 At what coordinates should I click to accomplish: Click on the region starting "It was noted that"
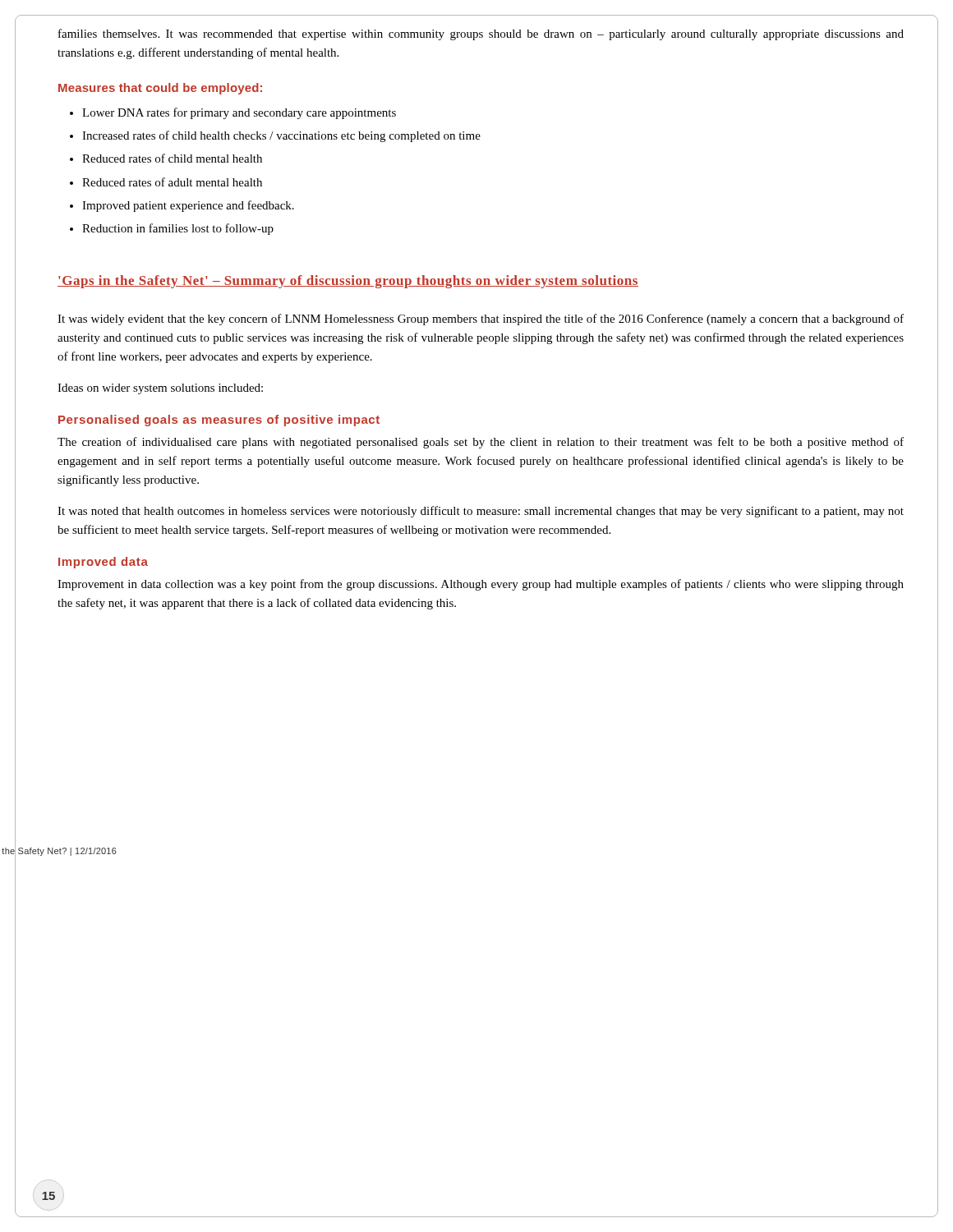pyautogui.click(x=481, y=521)
